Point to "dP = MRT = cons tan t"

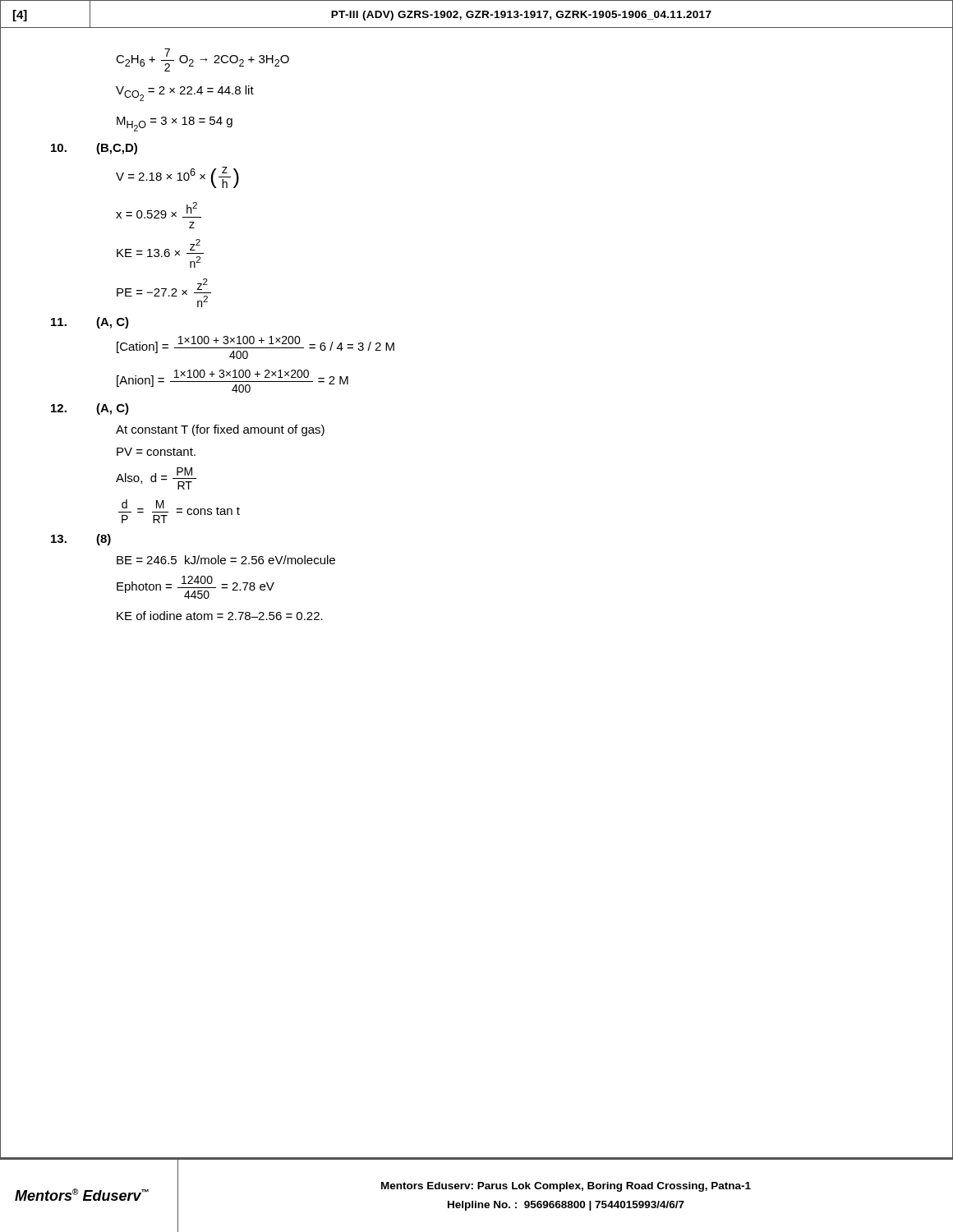tap(179, 512)
